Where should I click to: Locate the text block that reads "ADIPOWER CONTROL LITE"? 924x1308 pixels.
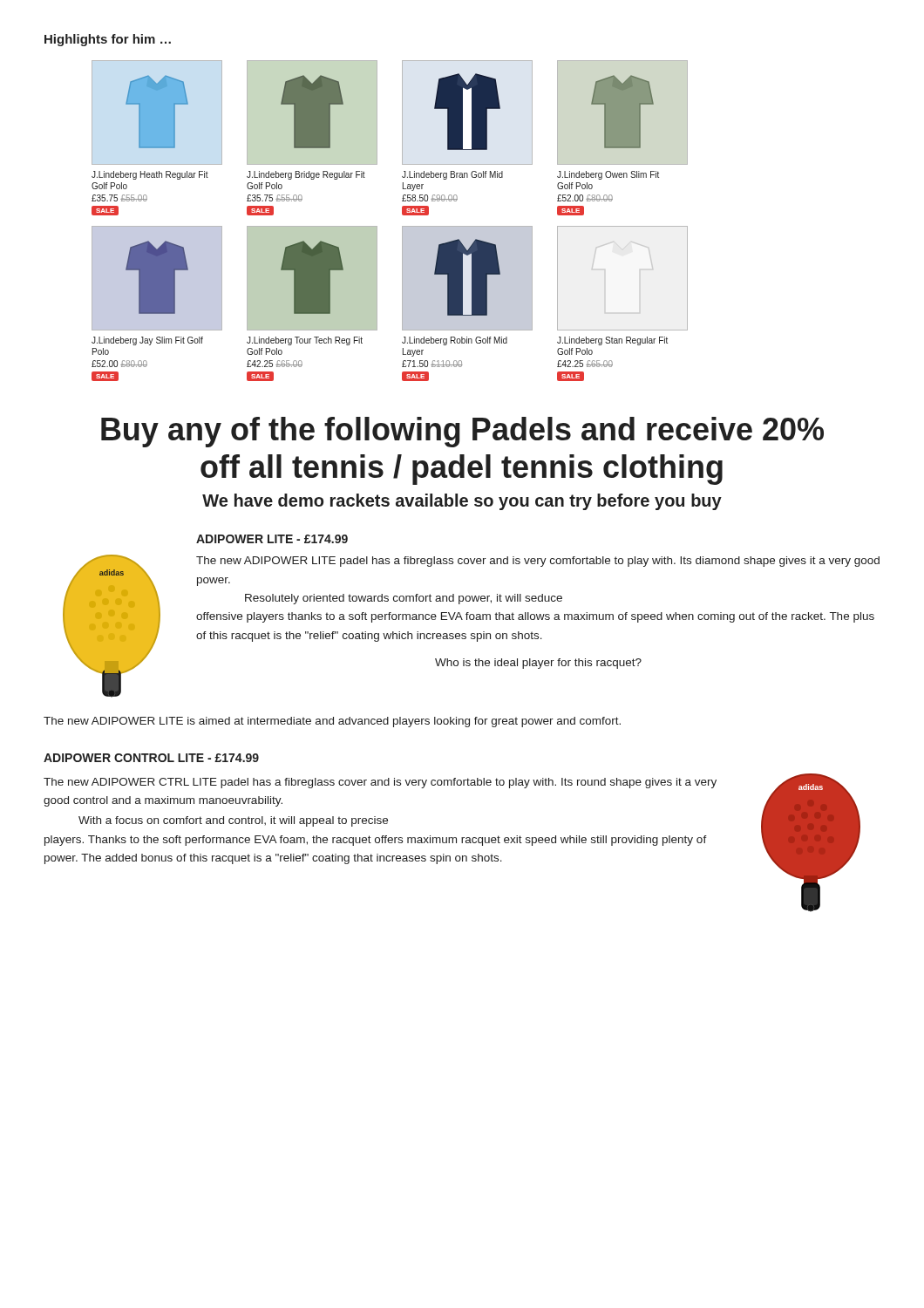click(x=384, y=806)
